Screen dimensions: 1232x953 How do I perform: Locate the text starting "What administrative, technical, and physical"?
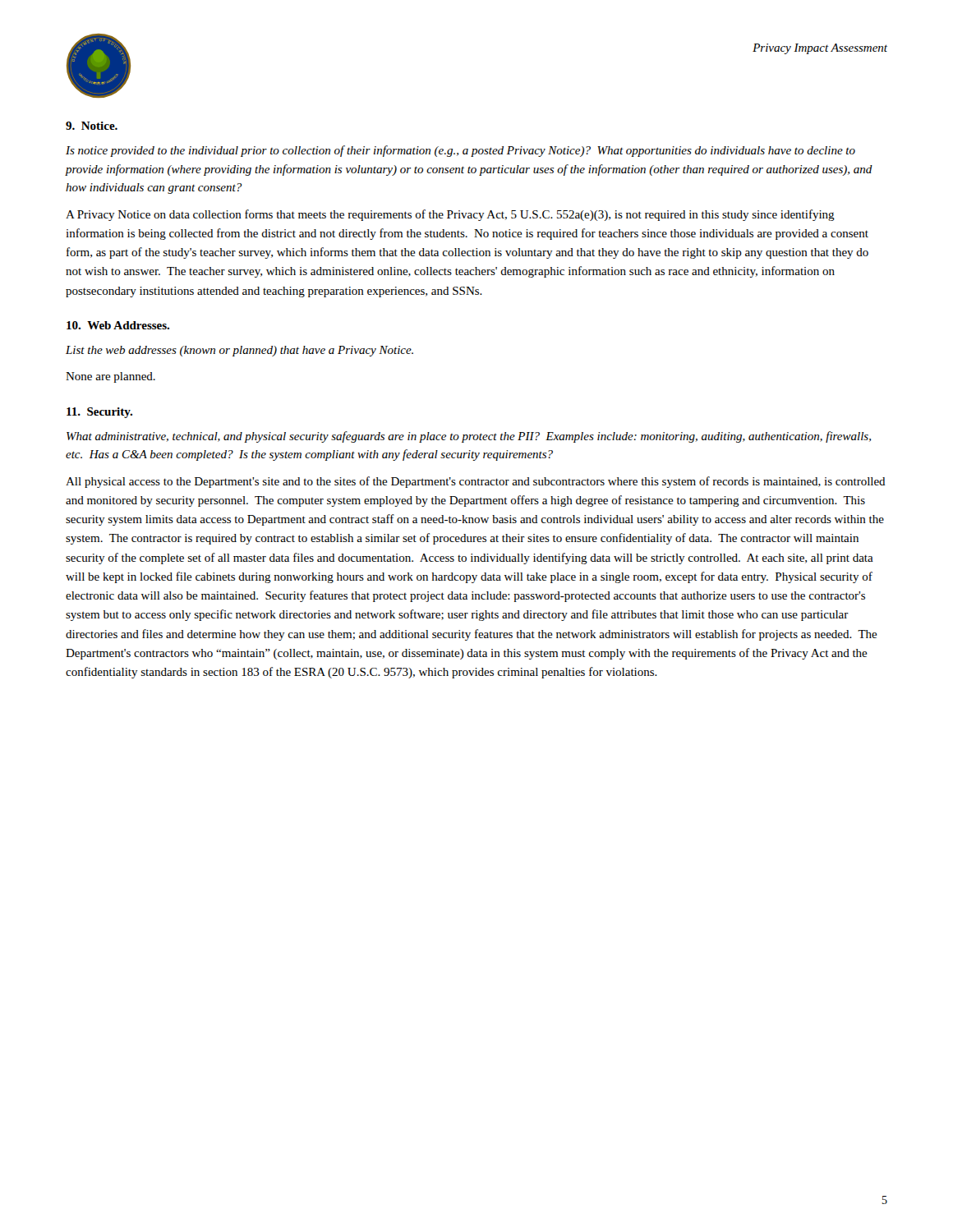click(x=469, y=445)
